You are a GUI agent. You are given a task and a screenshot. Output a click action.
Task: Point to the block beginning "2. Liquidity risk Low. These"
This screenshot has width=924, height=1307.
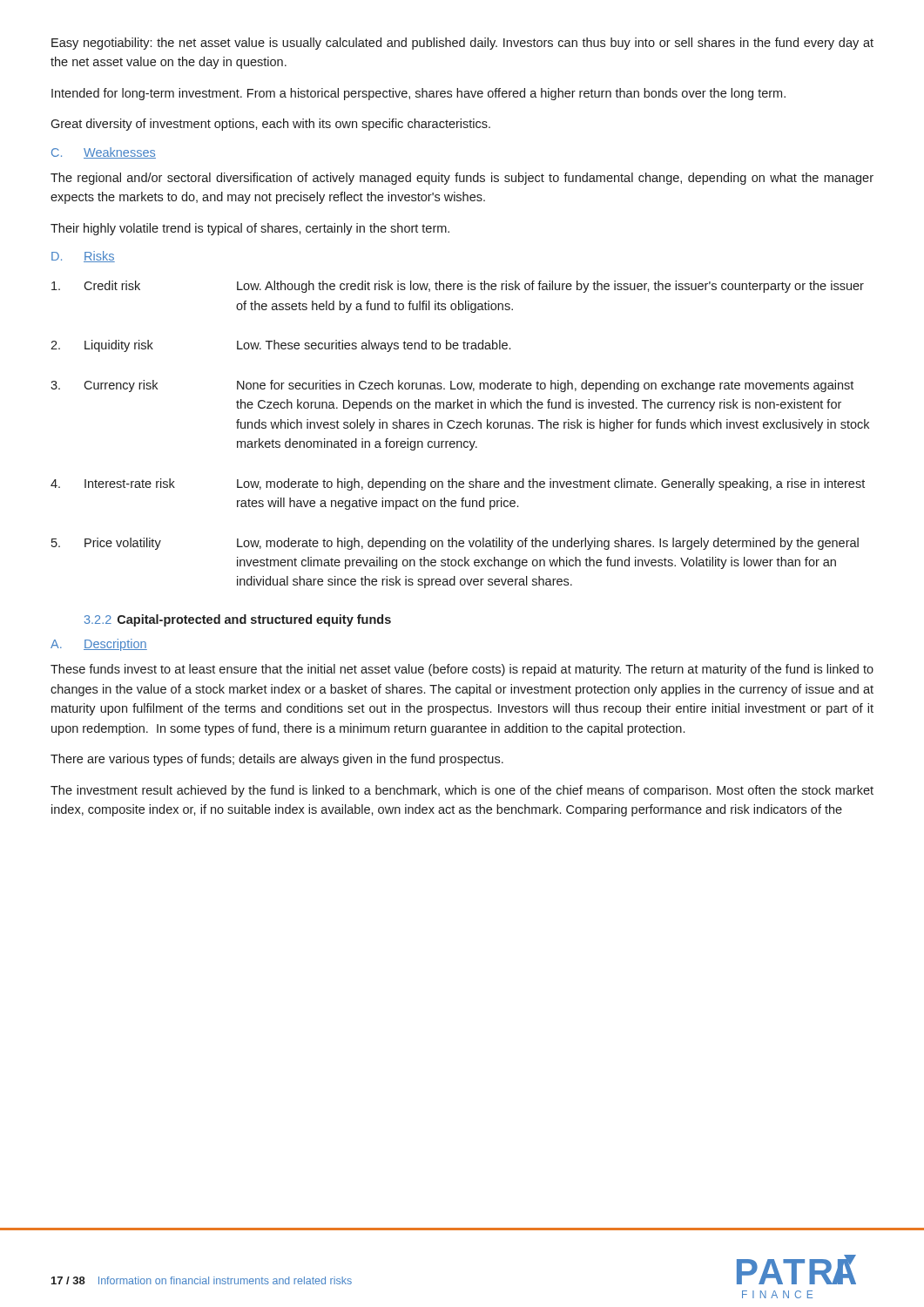click(x=462, y=347)
